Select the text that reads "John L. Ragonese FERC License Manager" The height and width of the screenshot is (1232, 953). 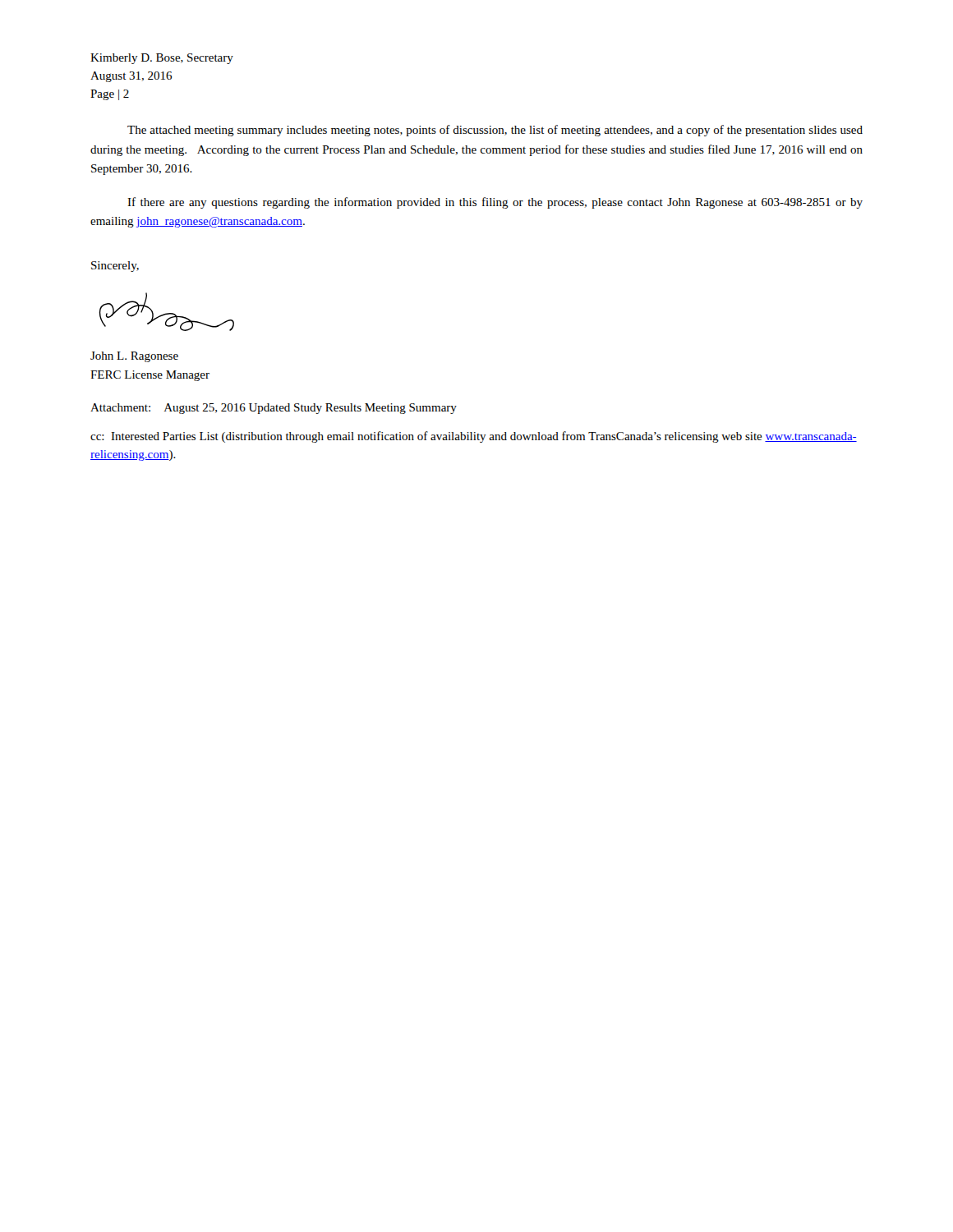[150, 365]
